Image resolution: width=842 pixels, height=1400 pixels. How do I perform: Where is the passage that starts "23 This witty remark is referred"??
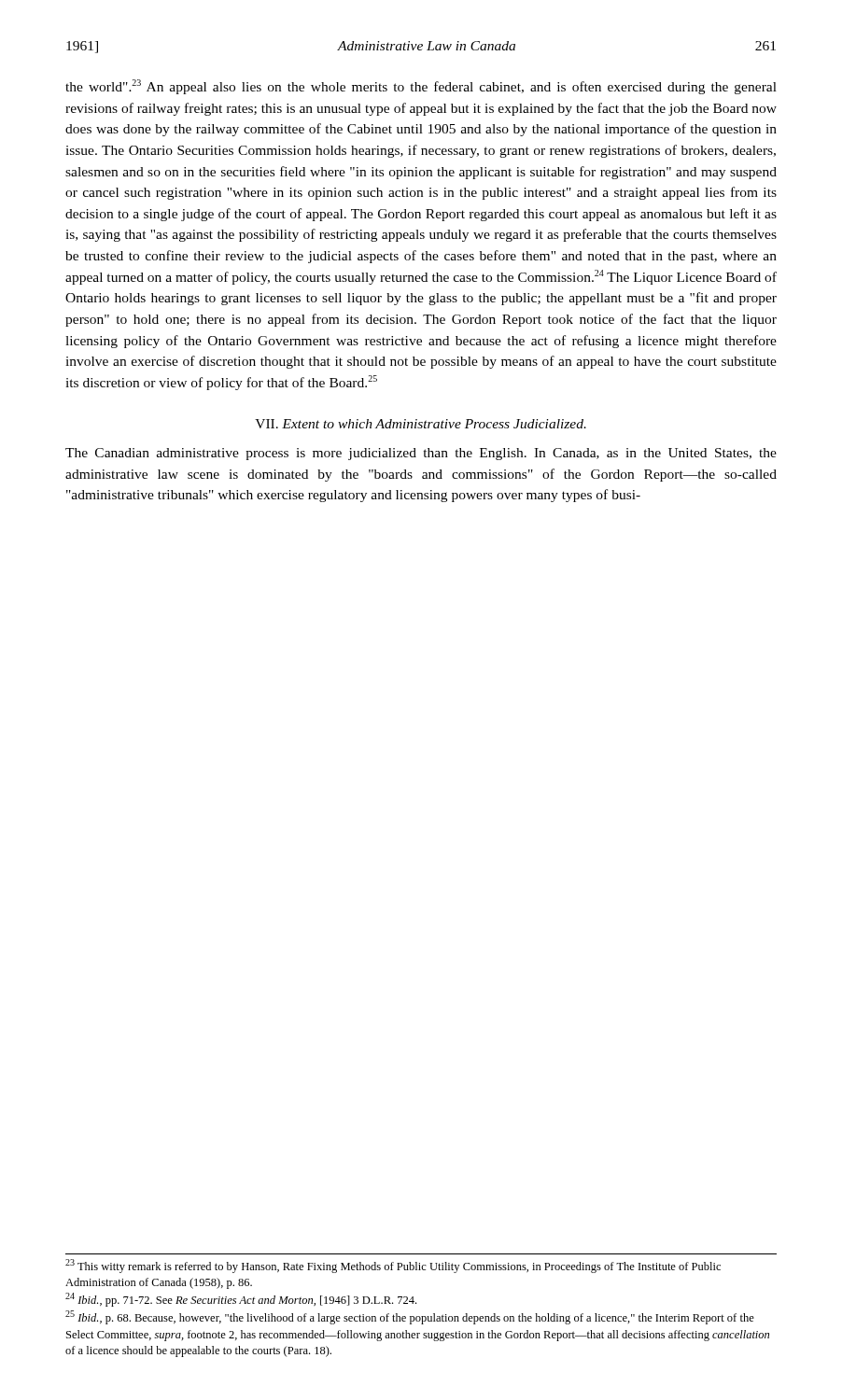[x=393, y=1274]
